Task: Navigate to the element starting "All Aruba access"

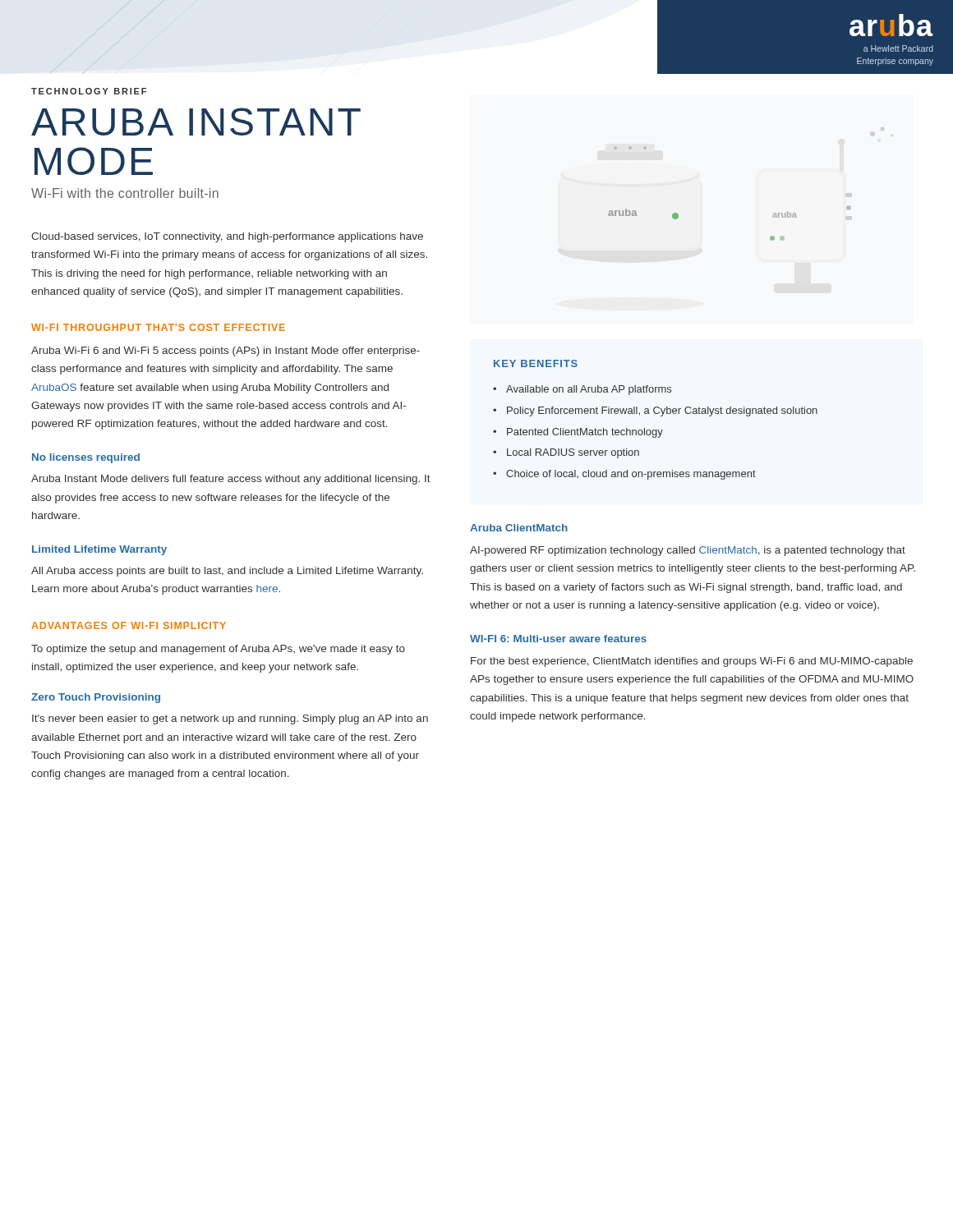Action: click(x=228, y=580)
